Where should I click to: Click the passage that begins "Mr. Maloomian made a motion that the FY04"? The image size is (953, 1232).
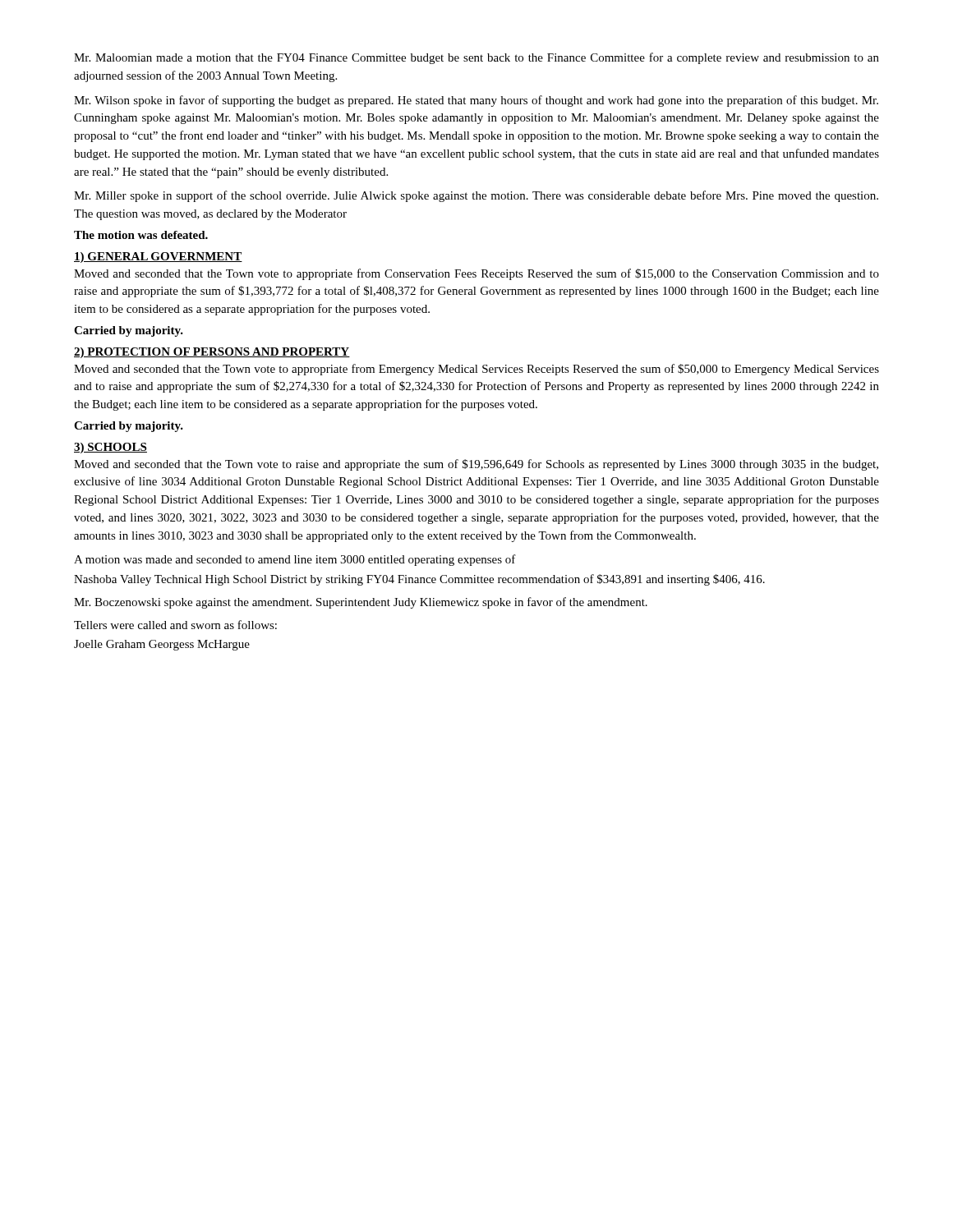476,66
